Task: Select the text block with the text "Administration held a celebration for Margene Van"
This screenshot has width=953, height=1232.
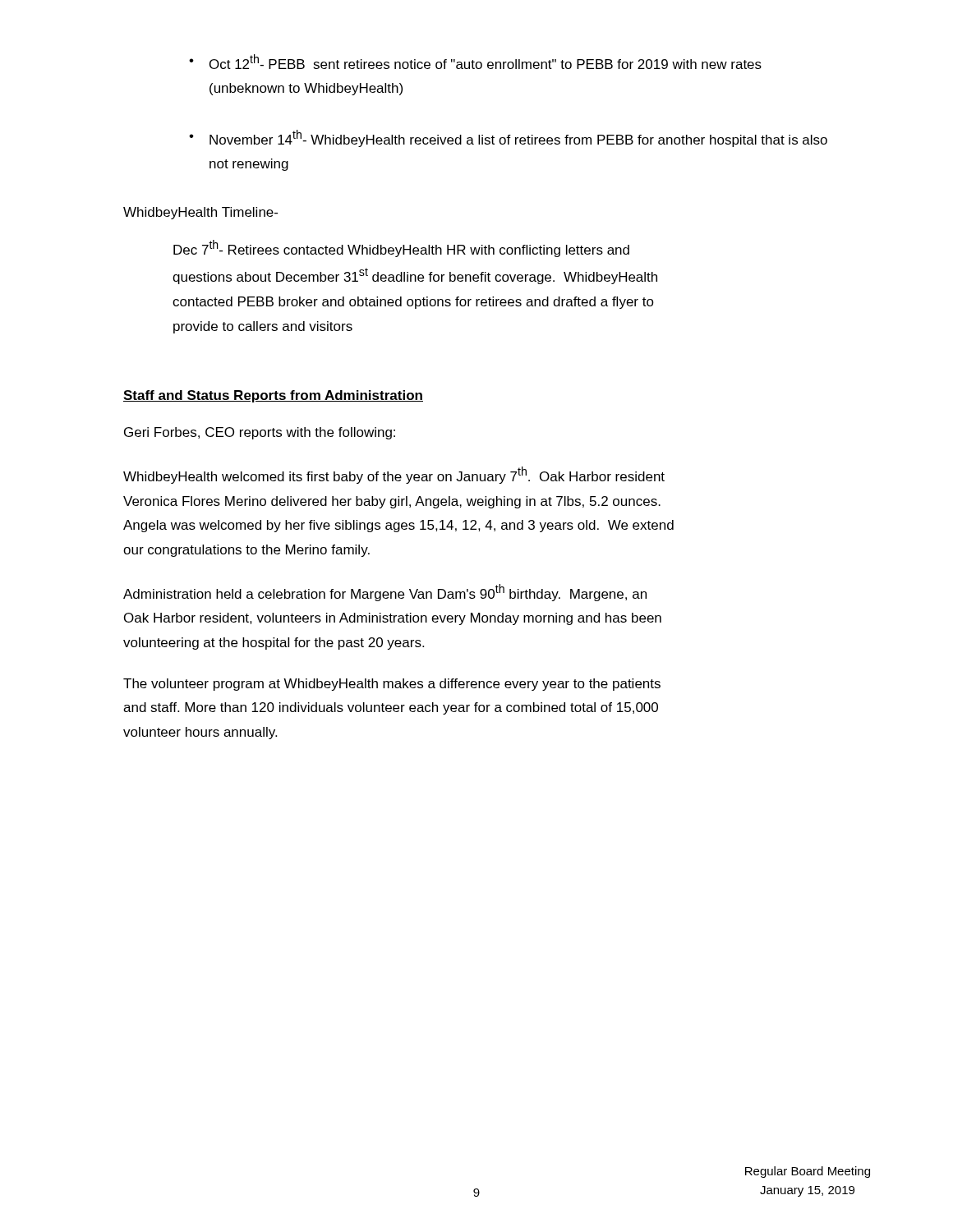Action: [393, 616]
